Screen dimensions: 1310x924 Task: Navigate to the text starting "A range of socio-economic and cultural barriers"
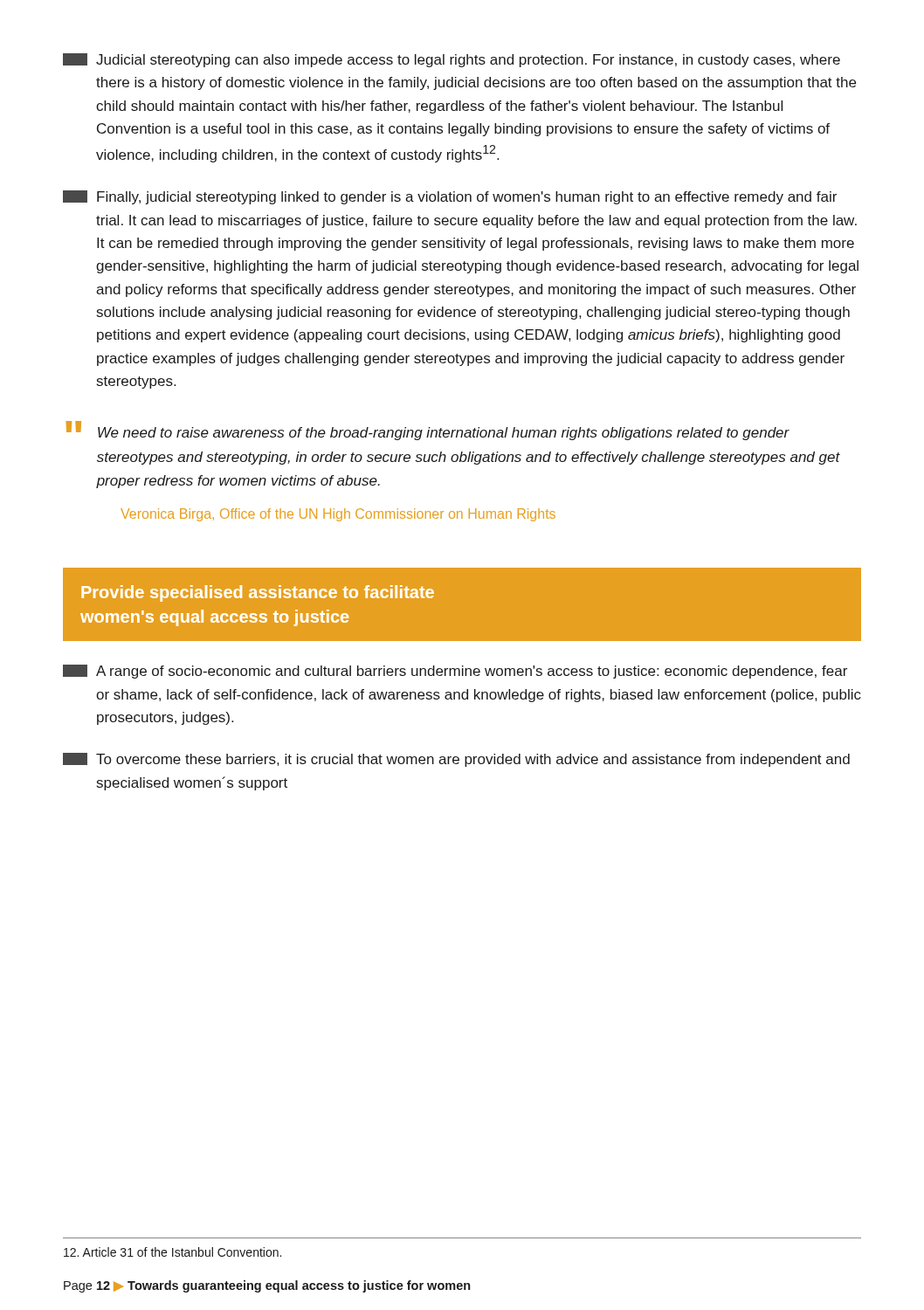pyautogui.click(x=462, y=695)
